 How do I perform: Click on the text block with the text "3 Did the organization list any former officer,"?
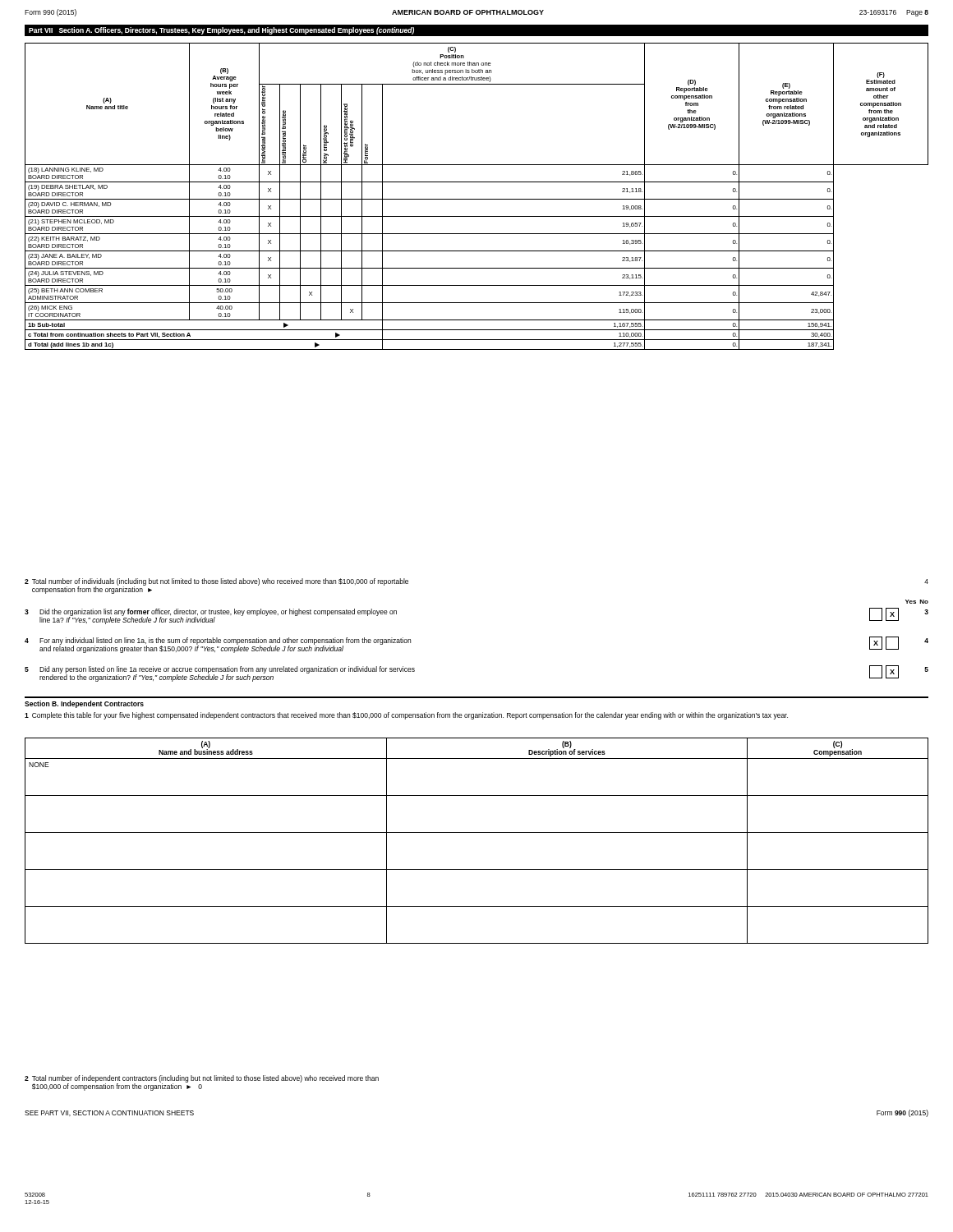click(202, 617)
